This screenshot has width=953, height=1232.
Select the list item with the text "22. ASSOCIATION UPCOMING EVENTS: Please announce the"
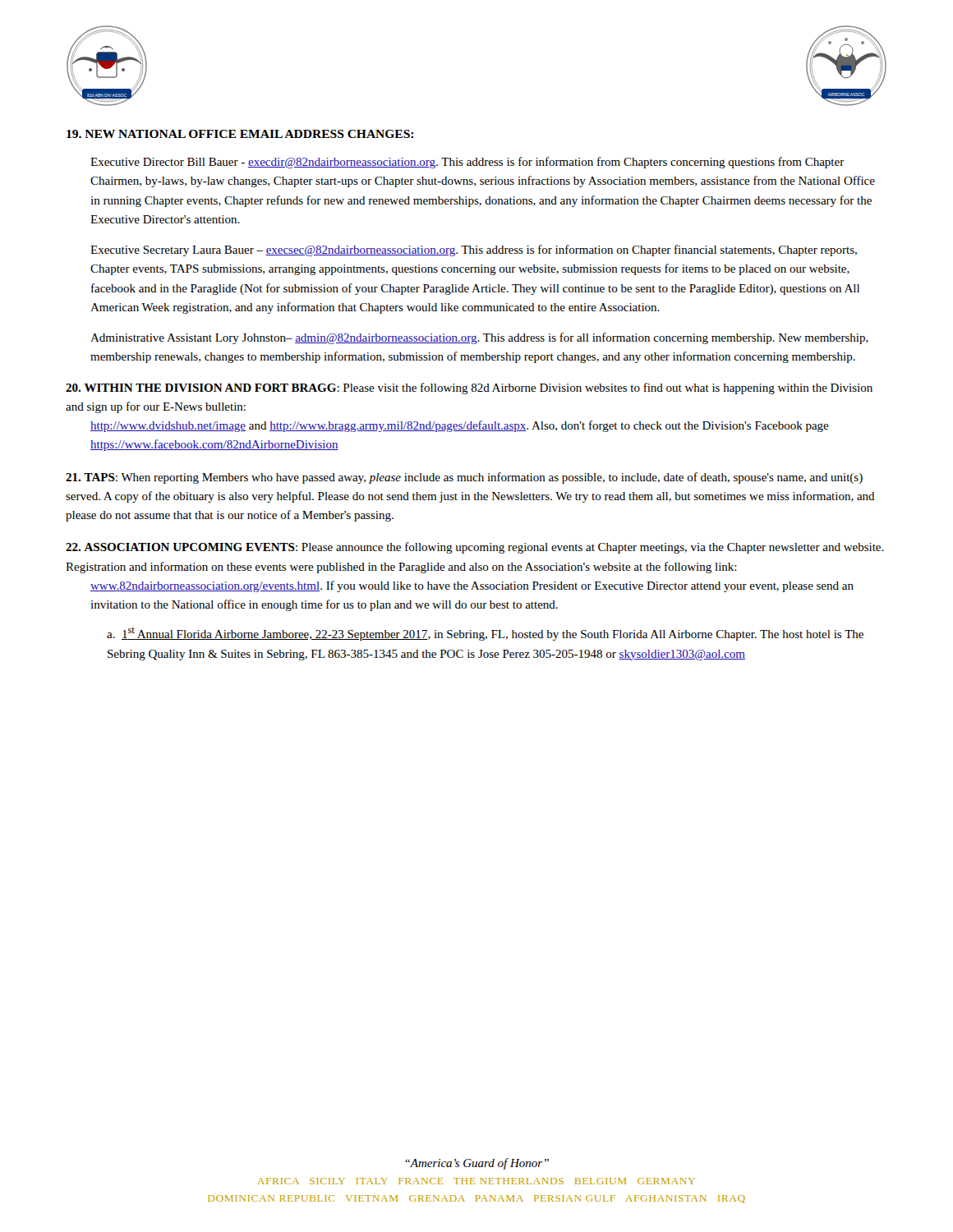tap(476, 578)
